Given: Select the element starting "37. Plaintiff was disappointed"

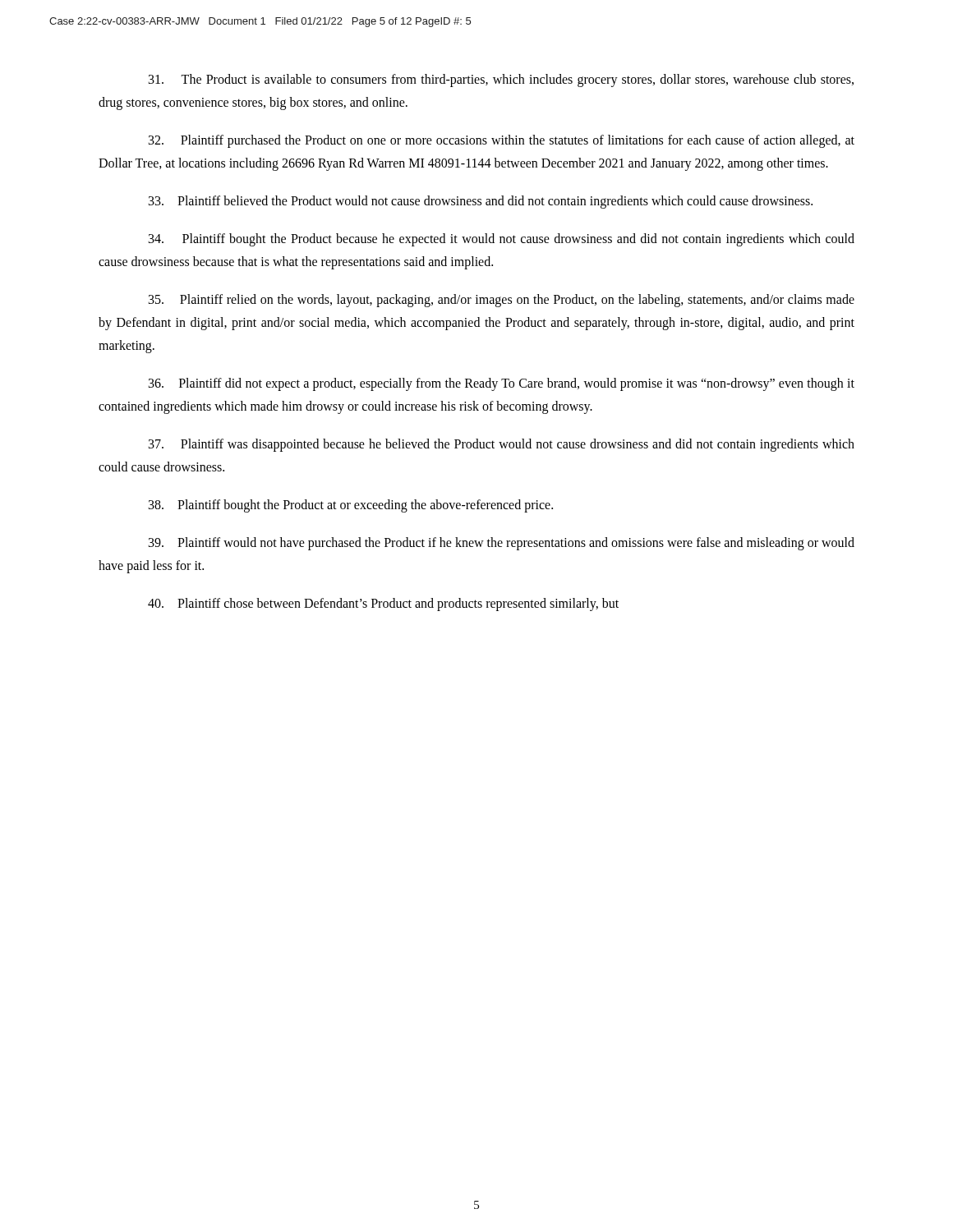Looking at the screenshot, I should click(x=476, y=455).
